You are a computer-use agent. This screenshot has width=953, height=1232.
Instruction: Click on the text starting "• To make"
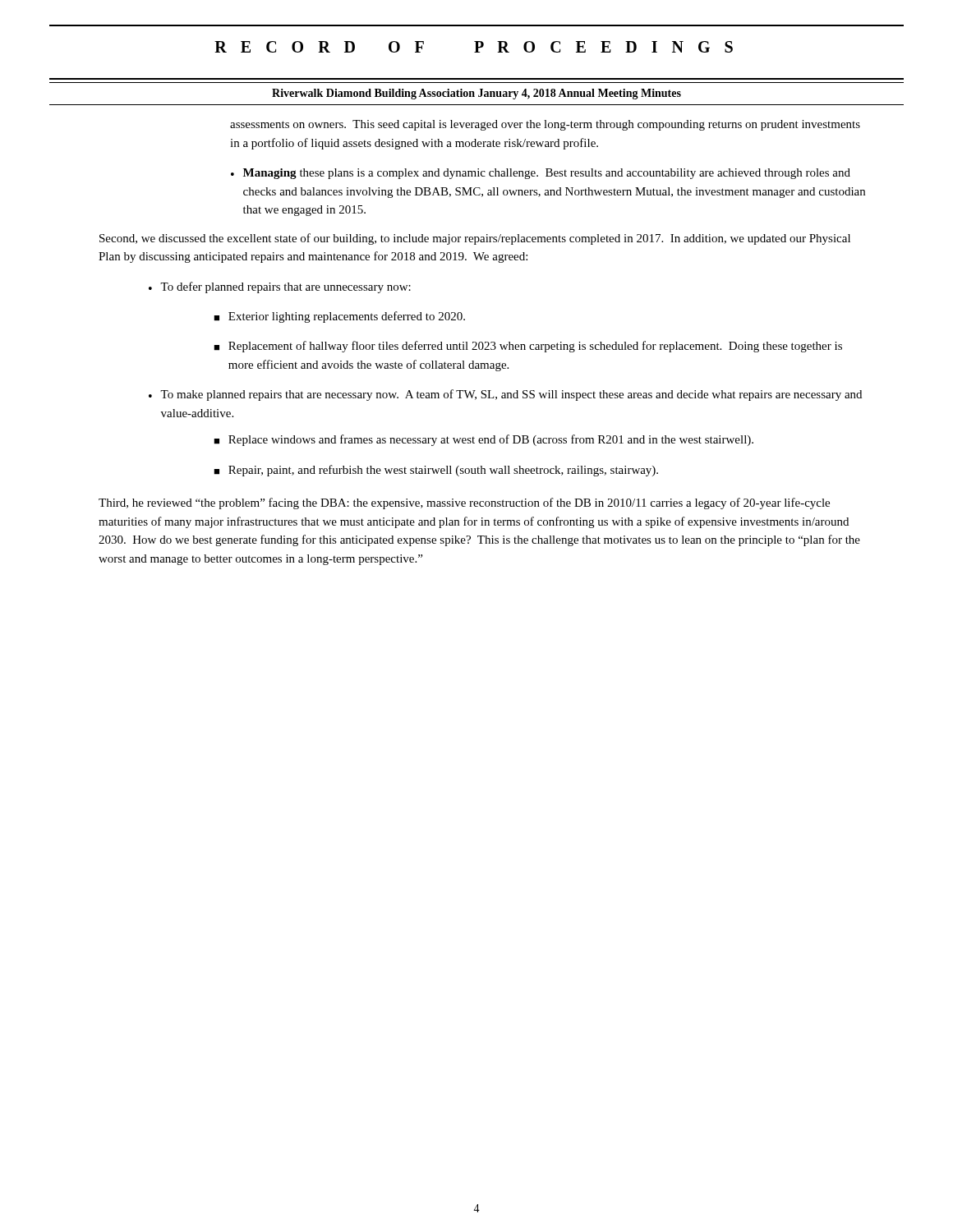[x=509, y=404]
